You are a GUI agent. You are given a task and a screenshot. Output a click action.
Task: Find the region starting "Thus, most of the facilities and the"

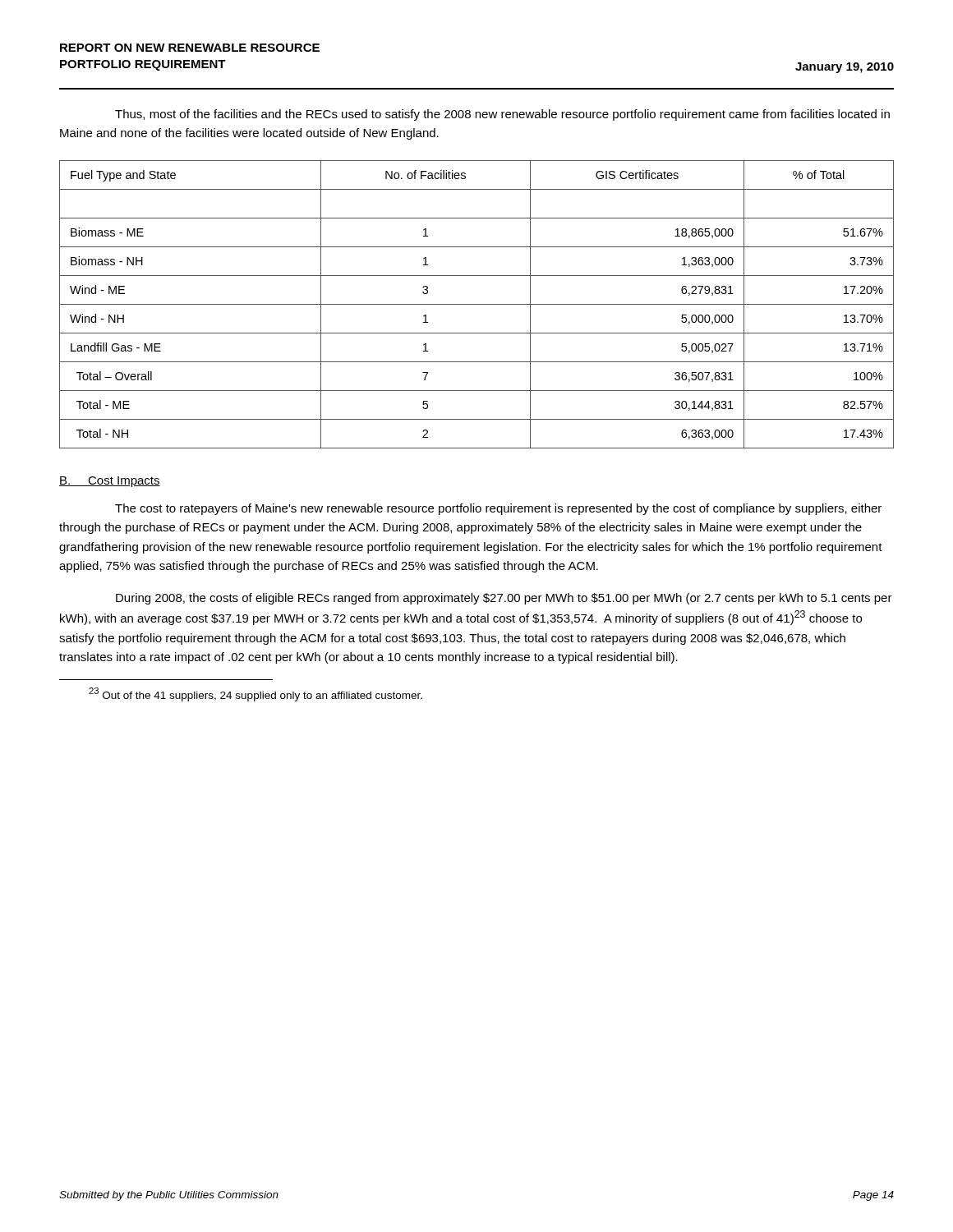(475, 123)
